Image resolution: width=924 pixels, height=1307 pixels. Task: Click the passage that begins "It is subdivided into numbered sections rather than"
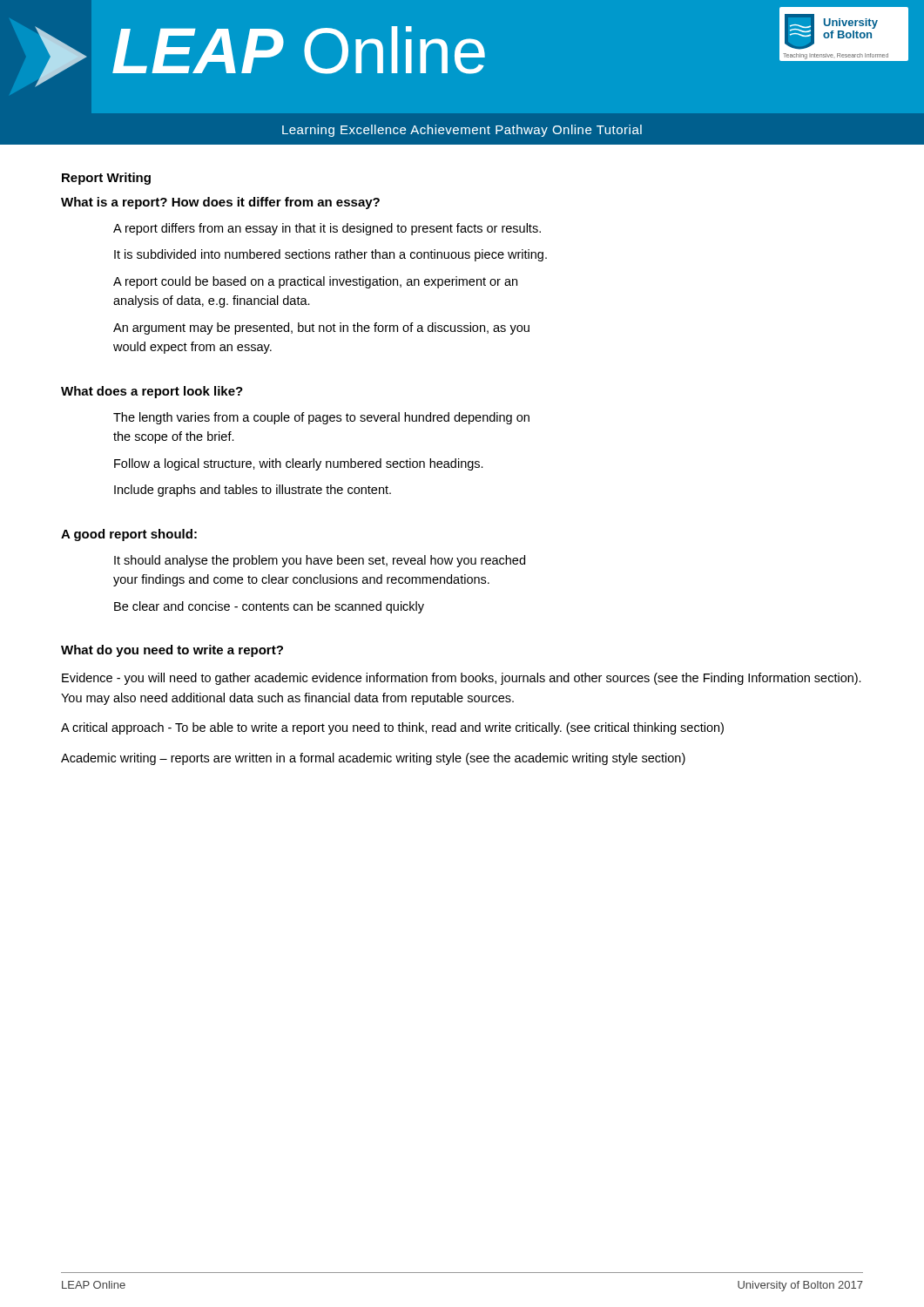[x=330, y=255]
